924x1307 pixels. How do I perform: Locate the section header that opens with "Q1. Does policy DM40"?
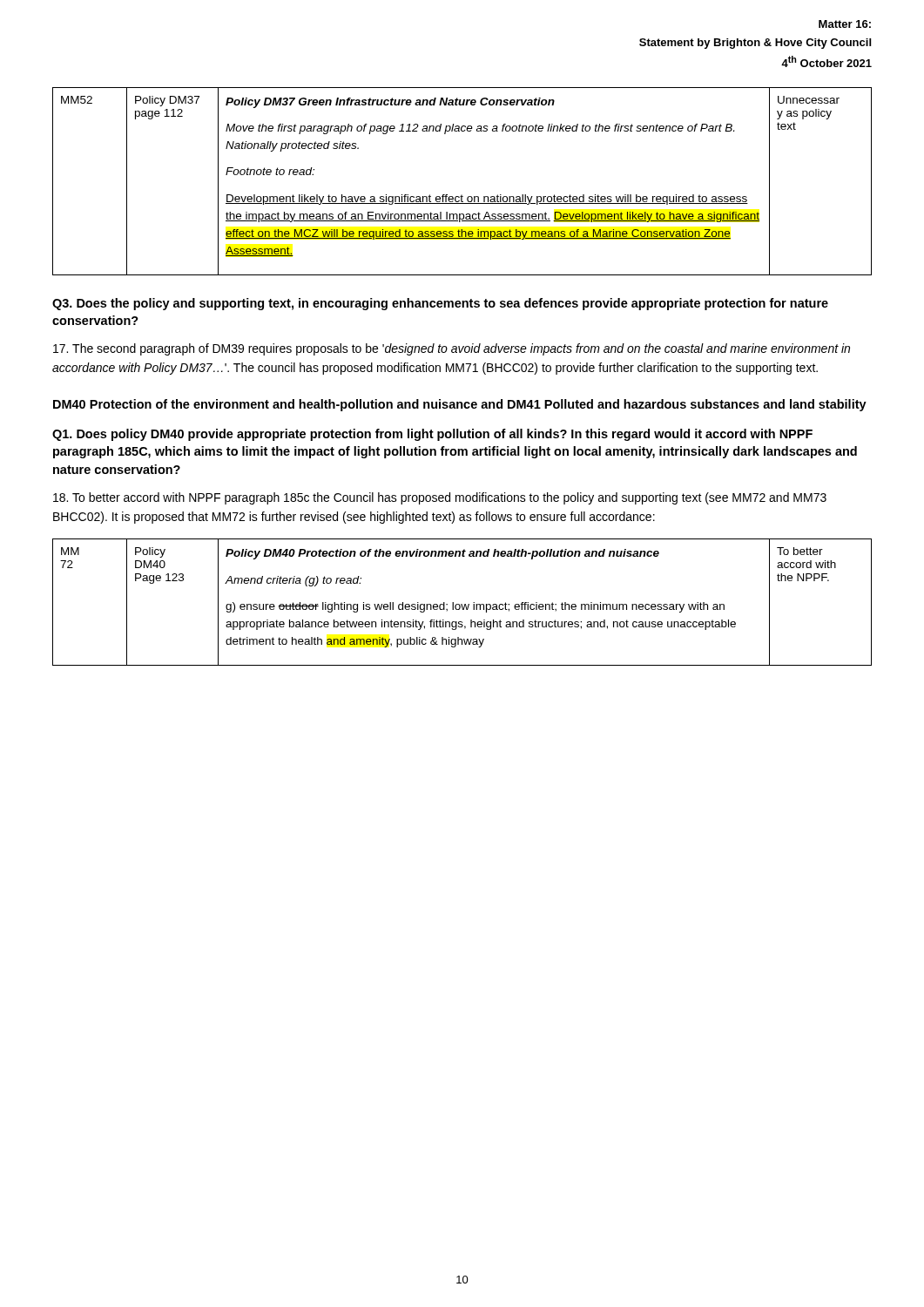tap(455, 452)
